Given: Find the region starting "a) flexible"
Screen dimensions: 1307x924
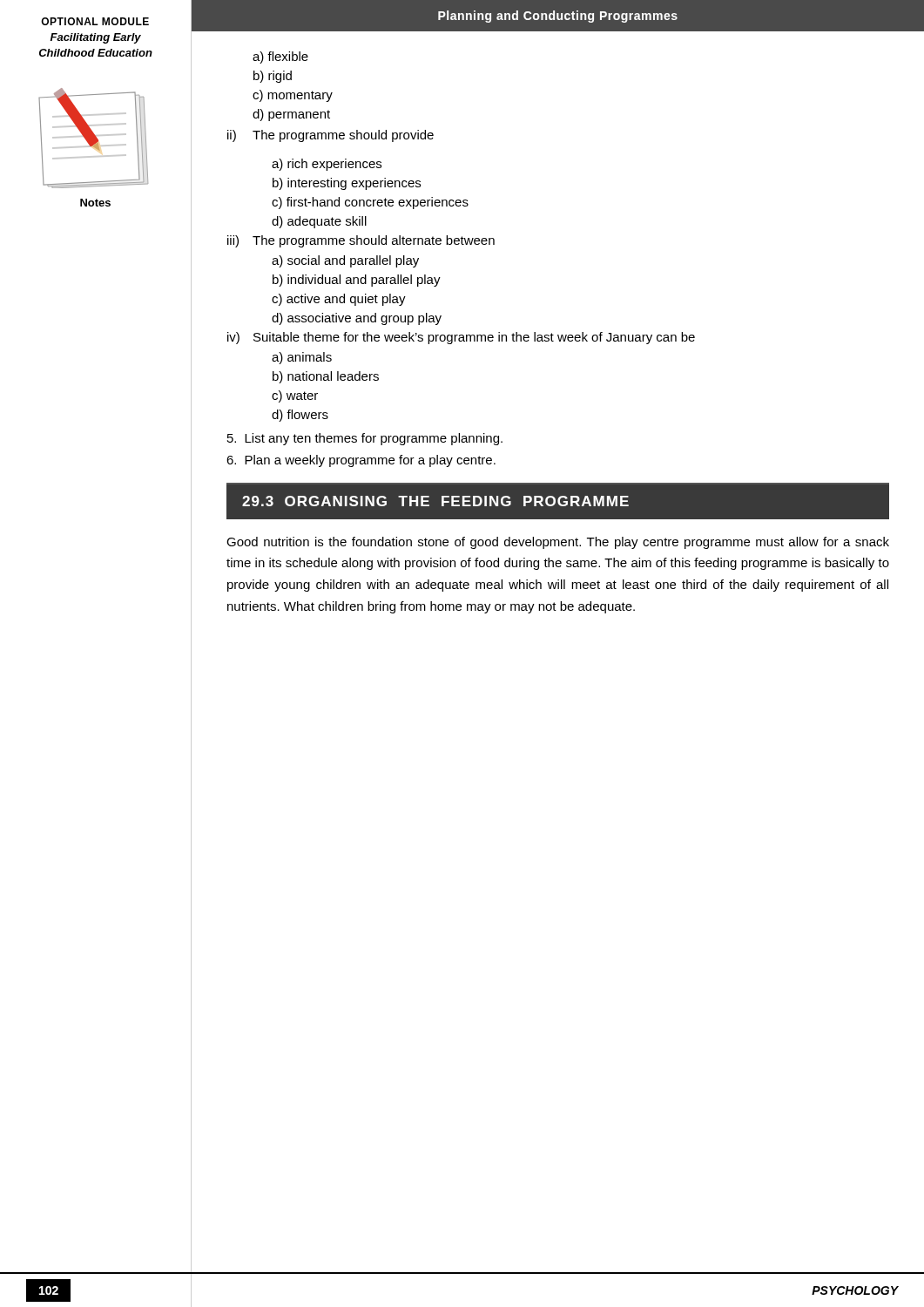Looking at the screenshot, I should pyautogui.click(x=280, y=56).
